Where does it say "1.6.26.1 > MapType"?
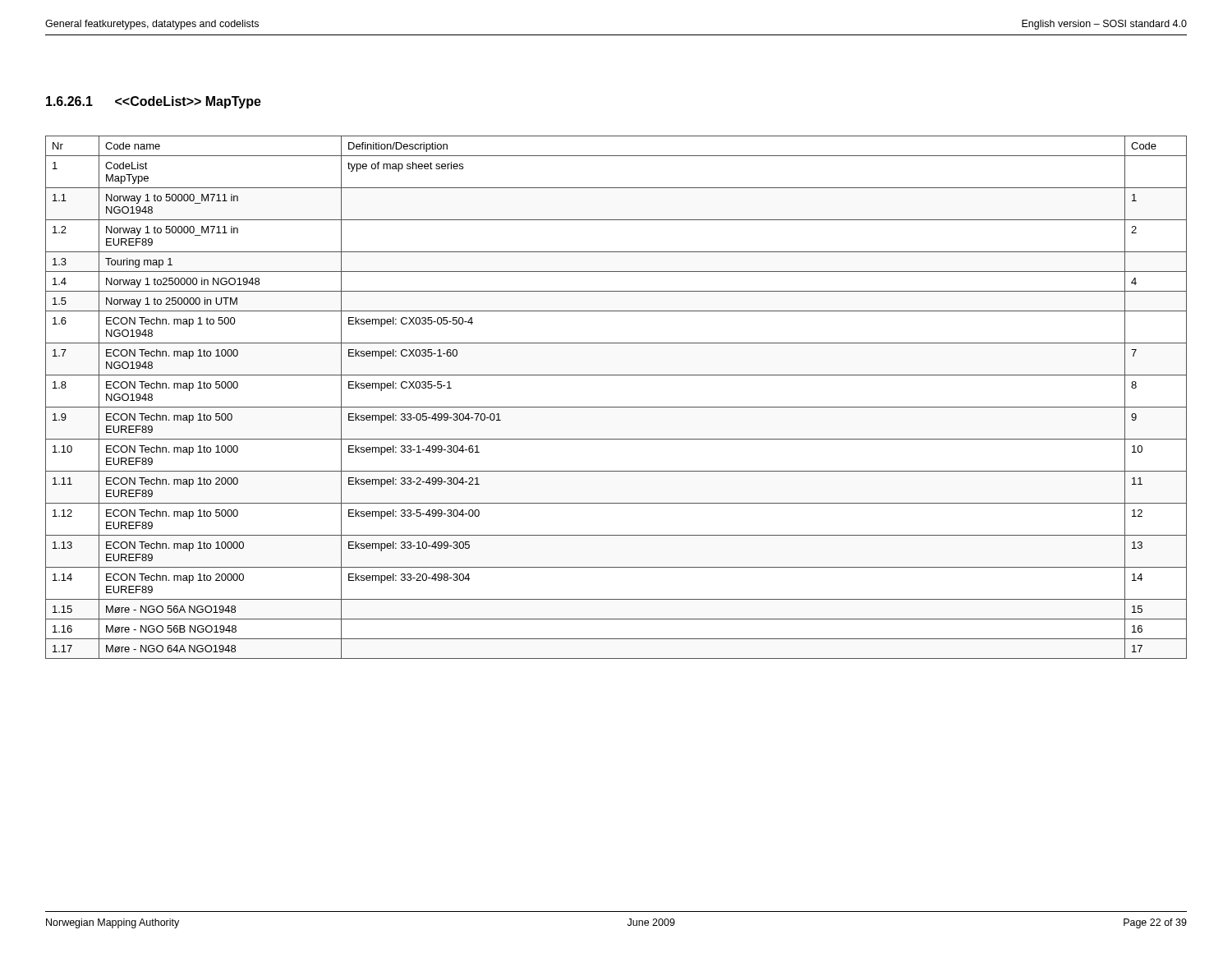1232x953 pixels. coord(153,101)
